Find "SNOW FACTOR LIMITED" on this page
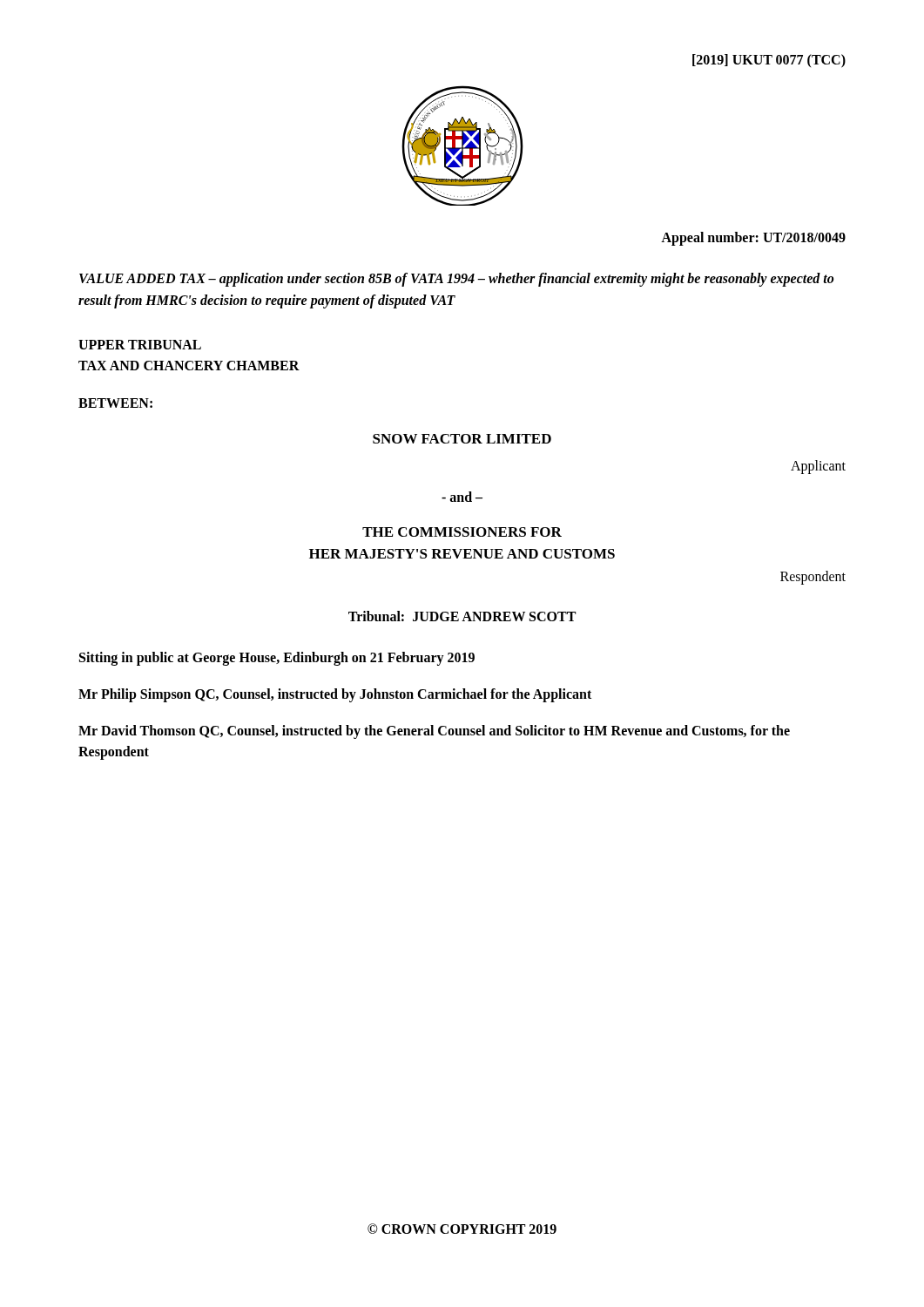 [462, 438]
